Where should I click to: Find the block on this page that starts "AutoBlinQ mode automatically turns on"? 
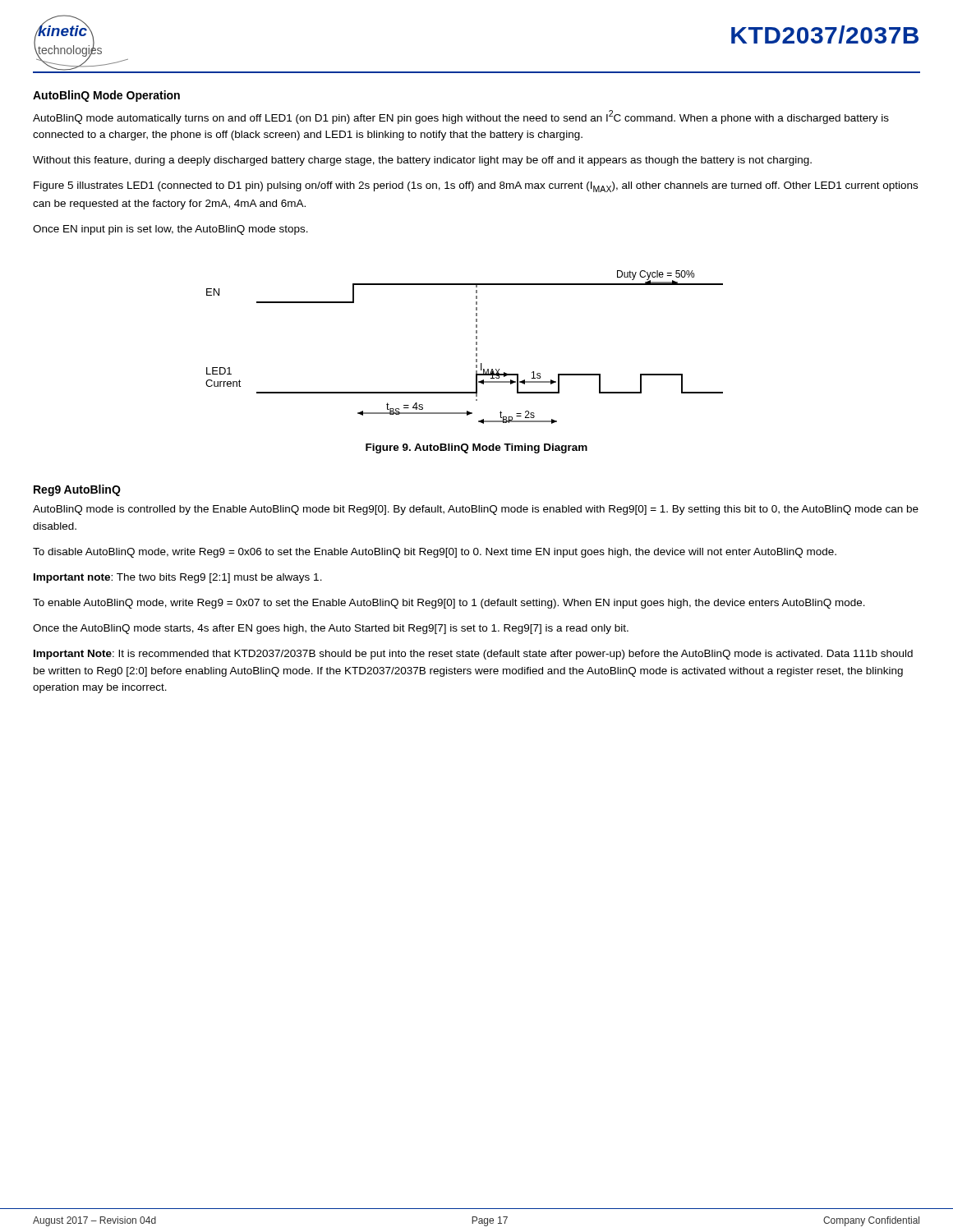461,125
